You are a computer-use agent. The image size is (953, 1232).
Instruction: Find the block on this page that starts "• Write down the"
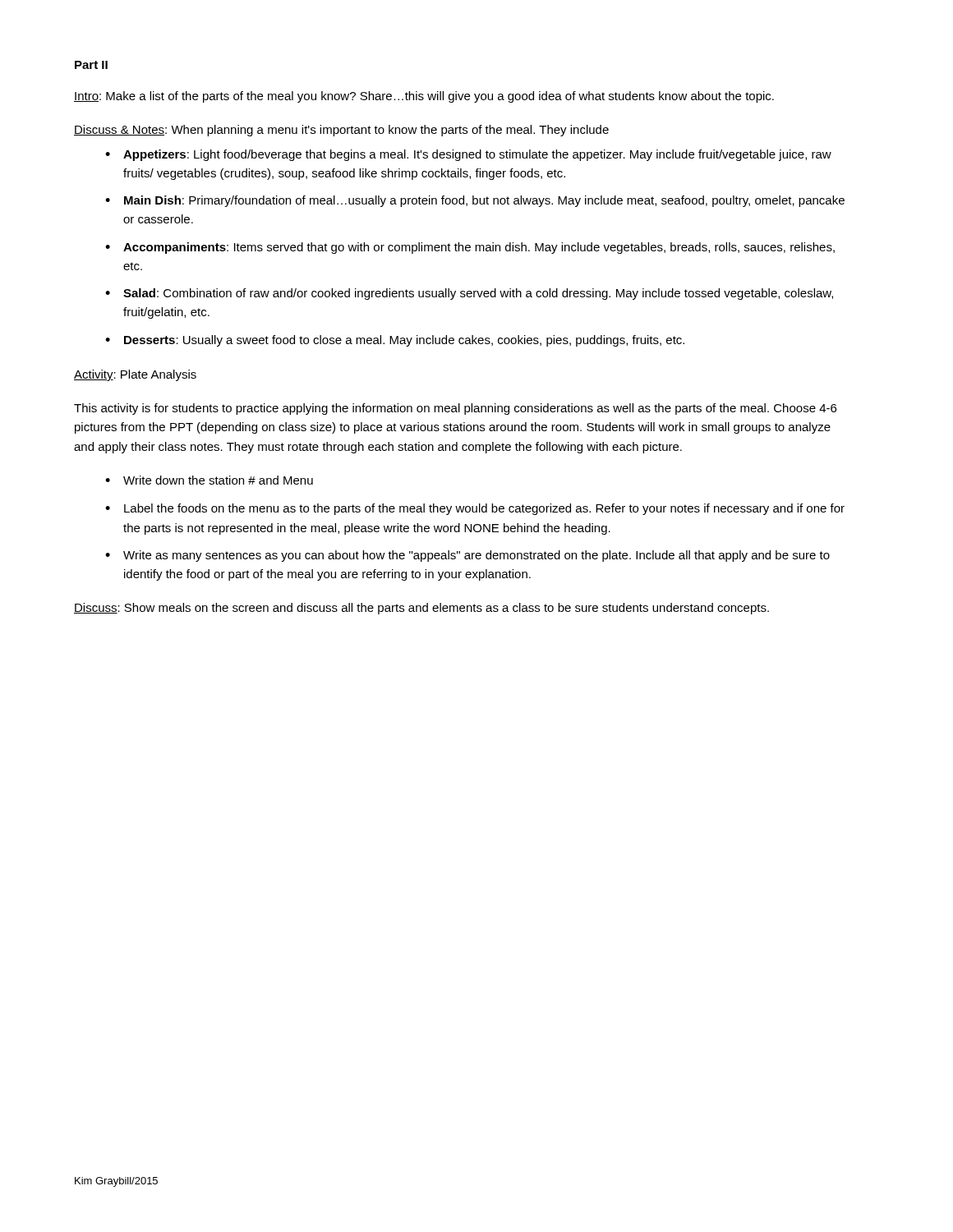pyautogui.click(x=209, y=480)
